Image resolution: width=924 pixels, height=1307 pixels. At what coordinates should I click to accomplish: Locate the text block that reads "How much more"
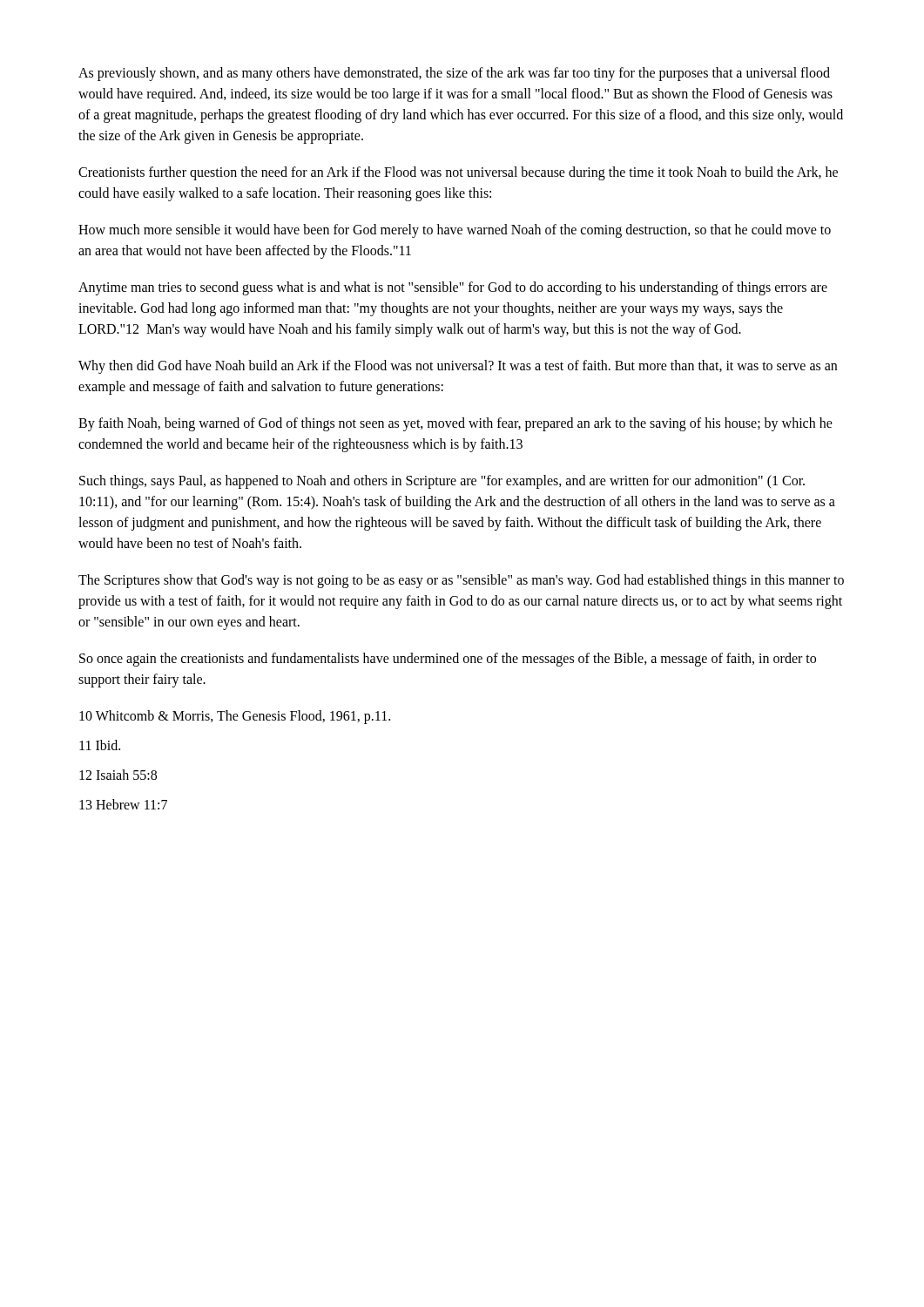pos(455,240)
